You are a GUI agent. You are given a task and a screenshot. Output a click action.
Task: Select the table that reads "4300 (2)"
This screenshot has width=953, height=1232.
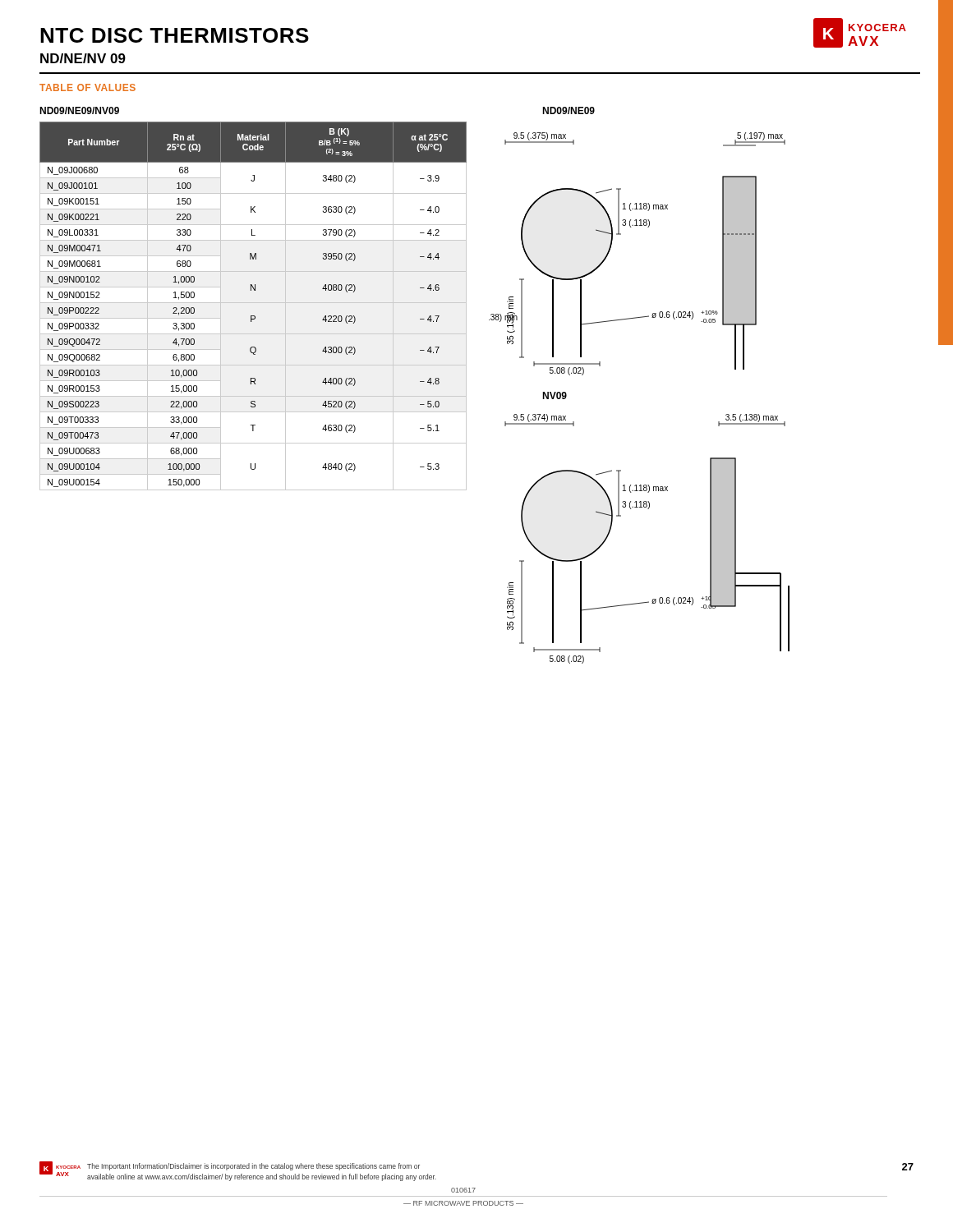point(253,306)
